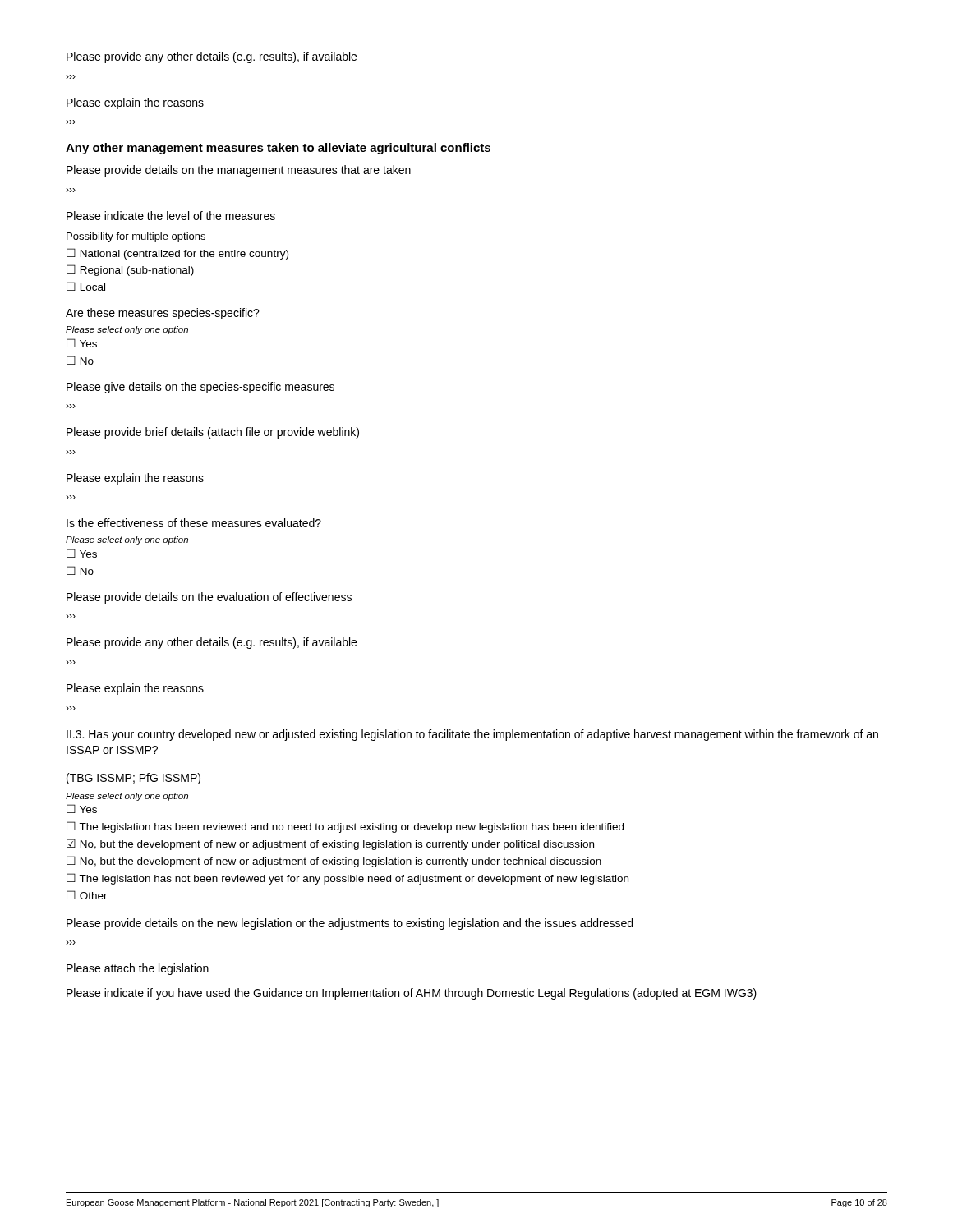Image resolution: width=953 pixels, height=1232 pixels.
Task: Navigate to the text starting "Please give details on the species-specific measures"
Action: click(200, 388)
